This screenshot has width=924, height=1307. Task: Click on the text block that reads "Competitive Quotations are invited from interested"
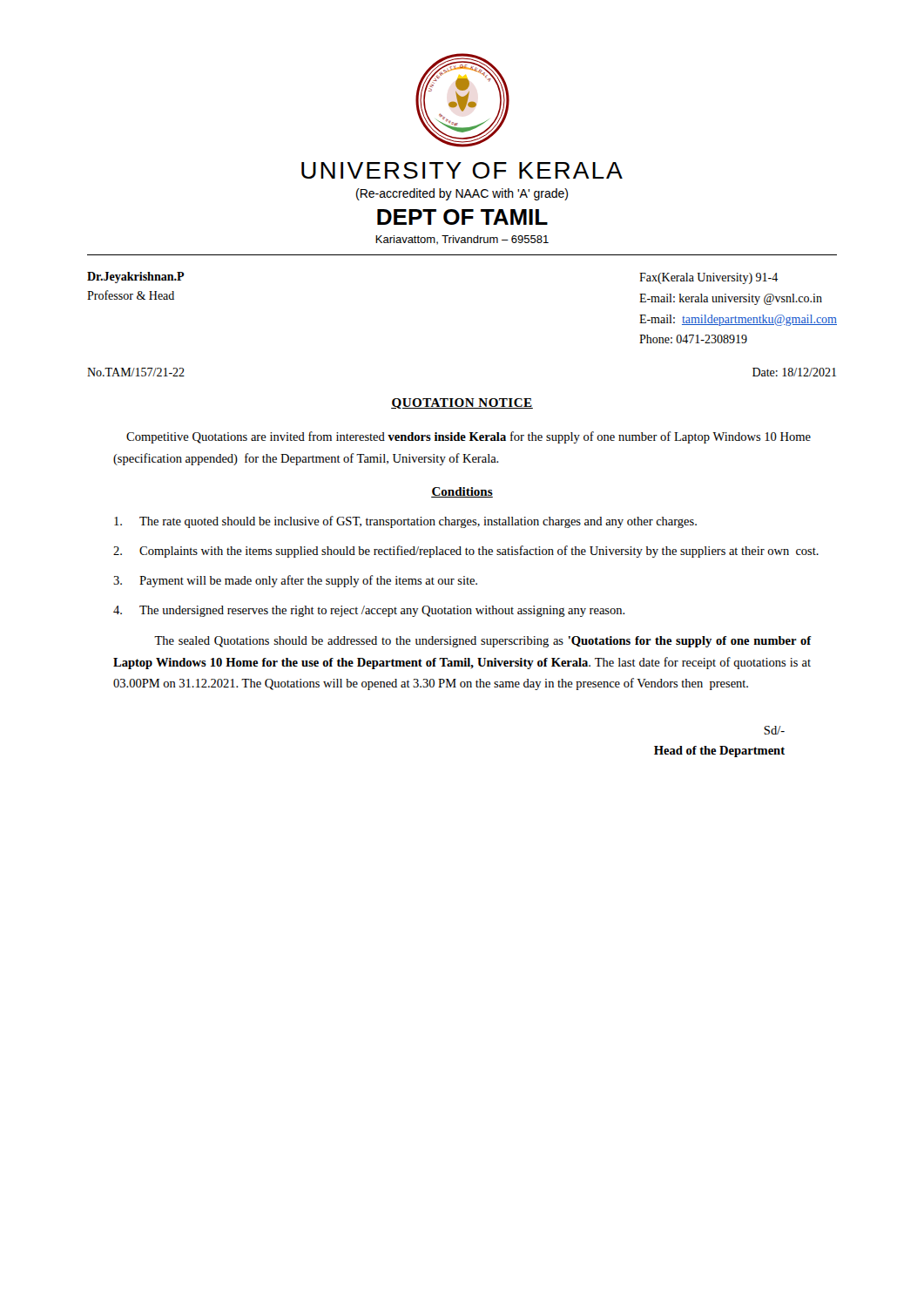tap(462, 447)
